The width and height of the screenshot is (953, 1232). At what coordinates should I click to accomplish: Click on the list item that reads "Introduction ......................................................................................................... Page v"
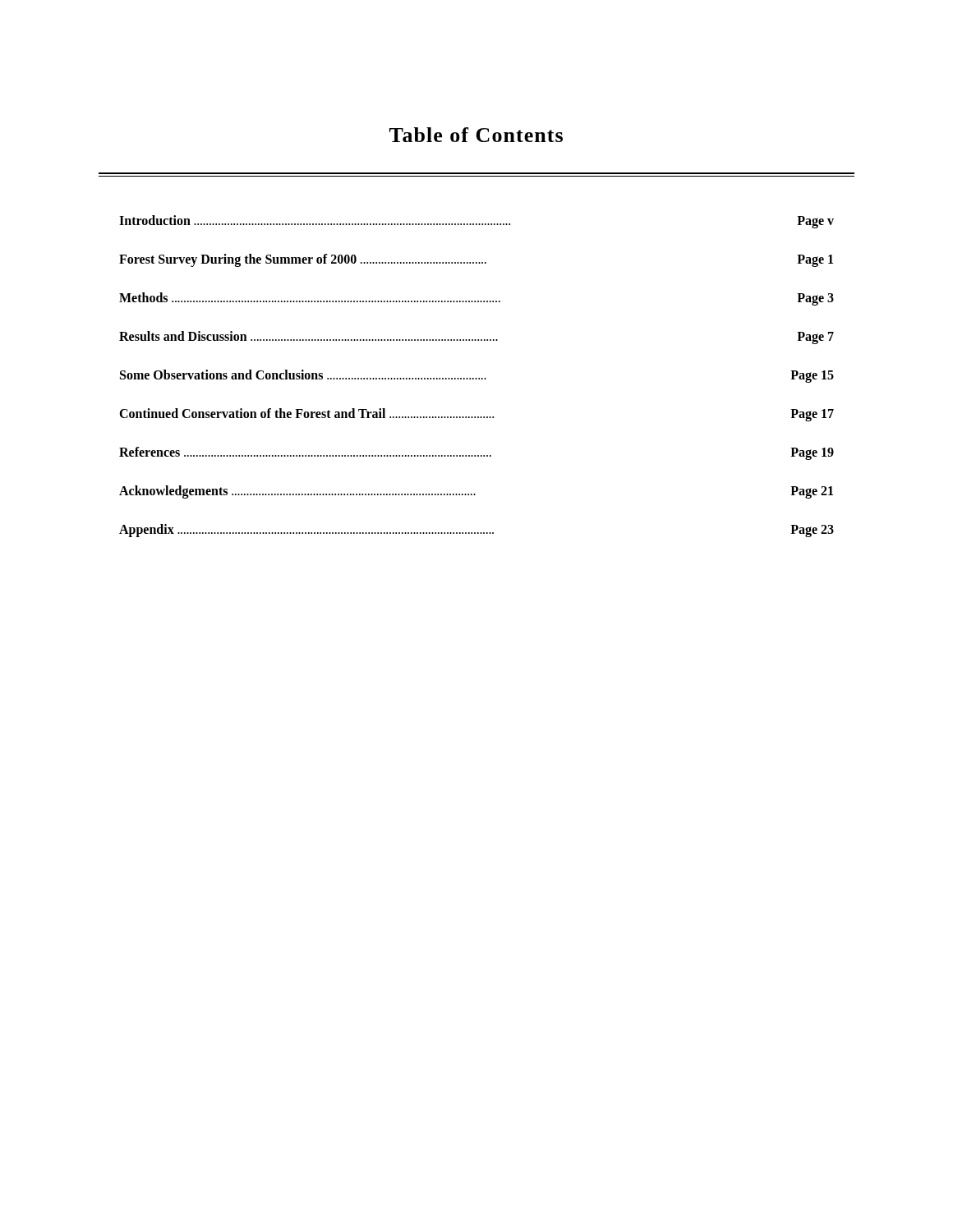click(x=476, y=221)
